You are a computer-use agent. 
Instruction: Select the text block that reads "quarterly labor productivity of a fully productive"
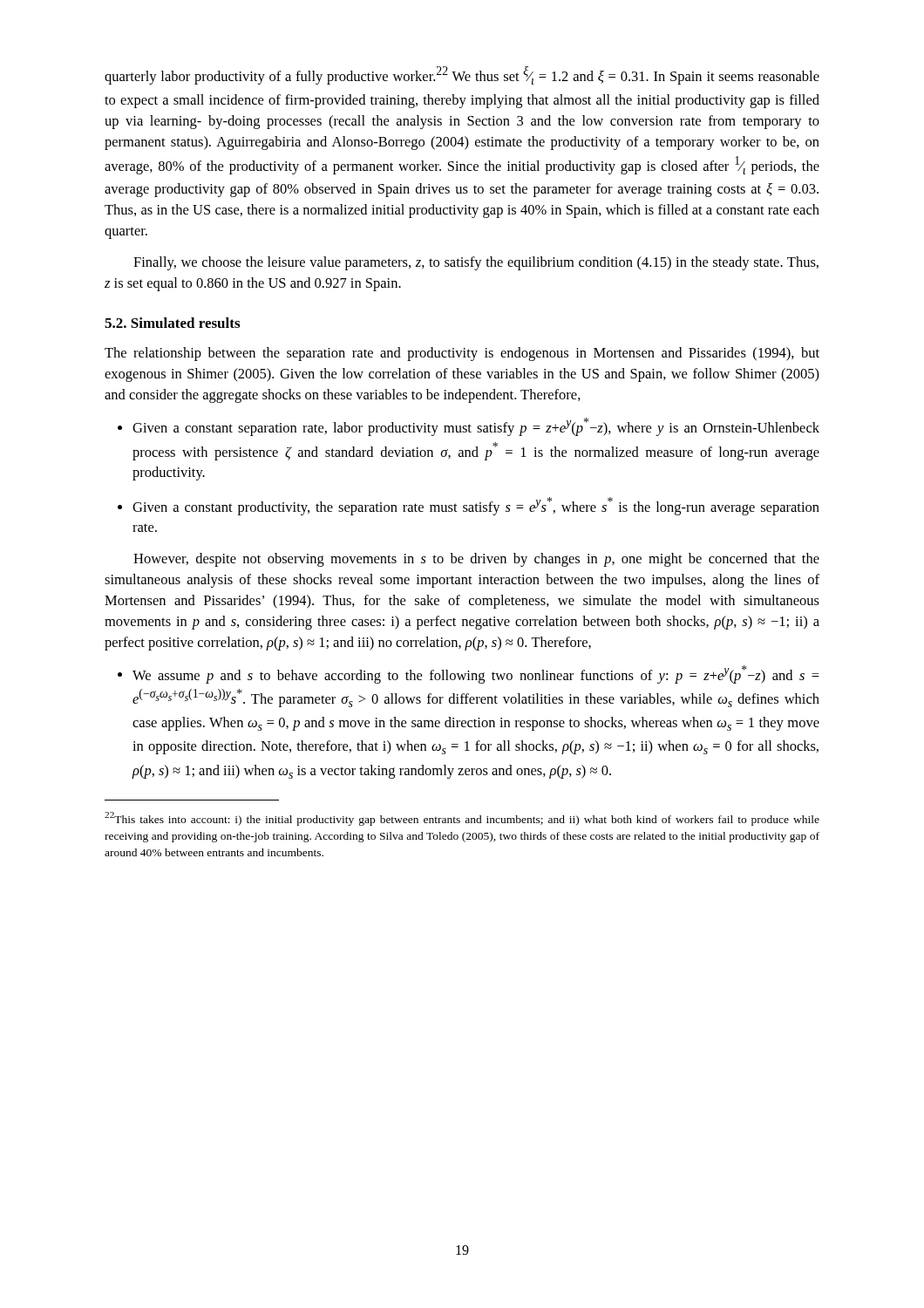click(462, 152)
